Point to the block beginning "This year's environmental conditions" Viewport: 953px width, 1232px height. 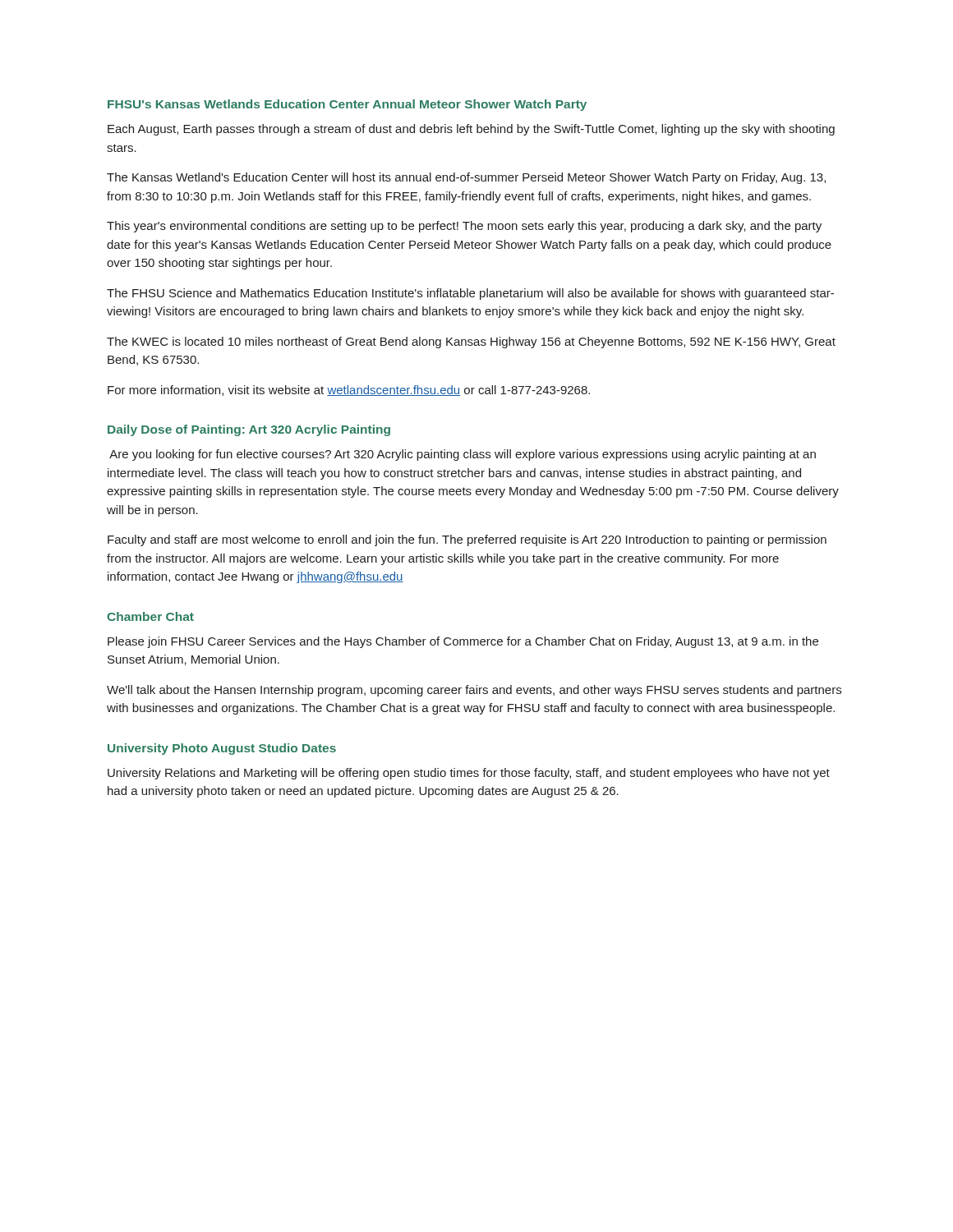tap(469, 244)
